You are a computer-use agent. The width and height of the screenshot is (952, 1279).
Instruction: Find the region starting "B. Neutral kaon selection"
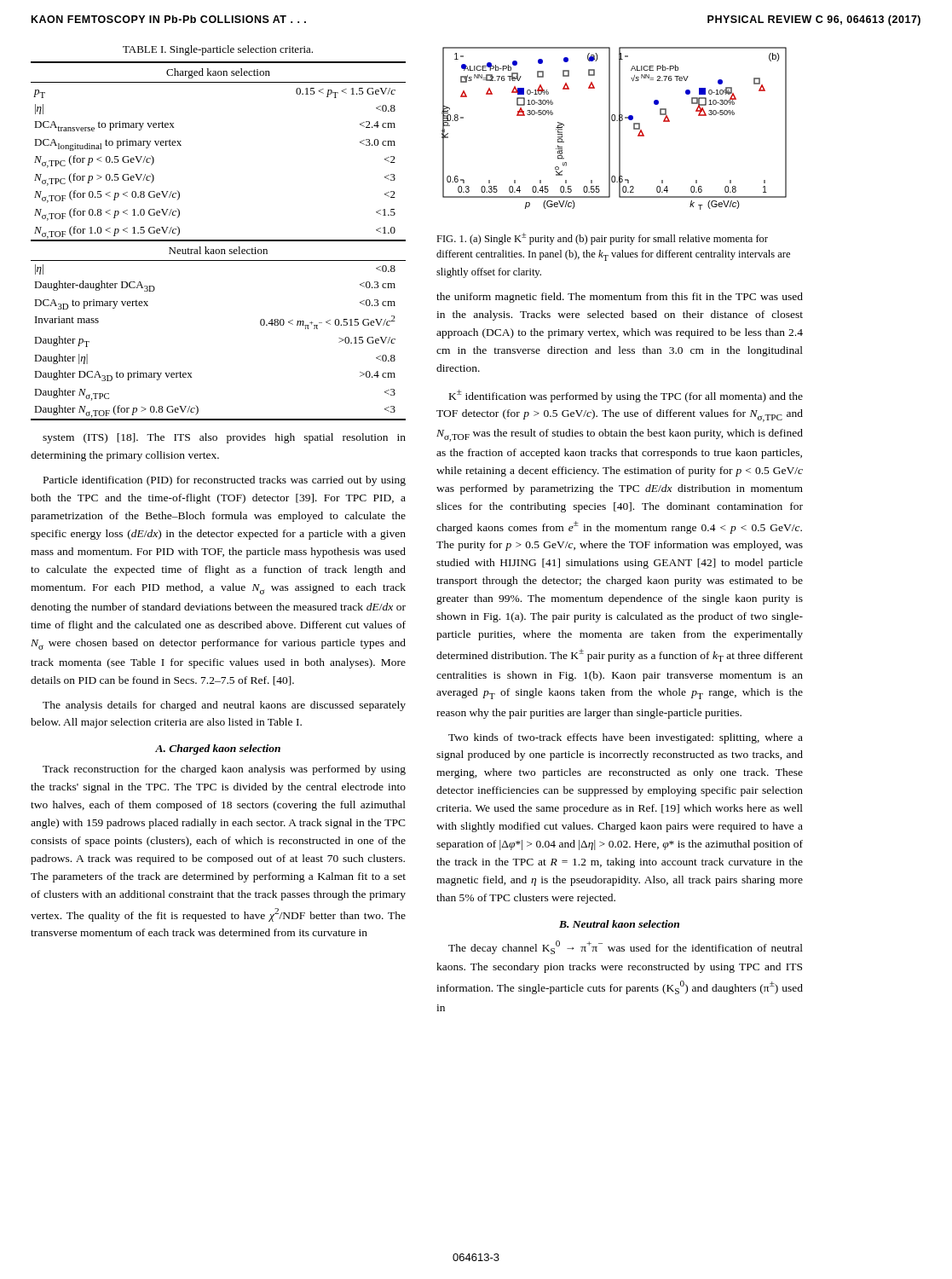620,924
